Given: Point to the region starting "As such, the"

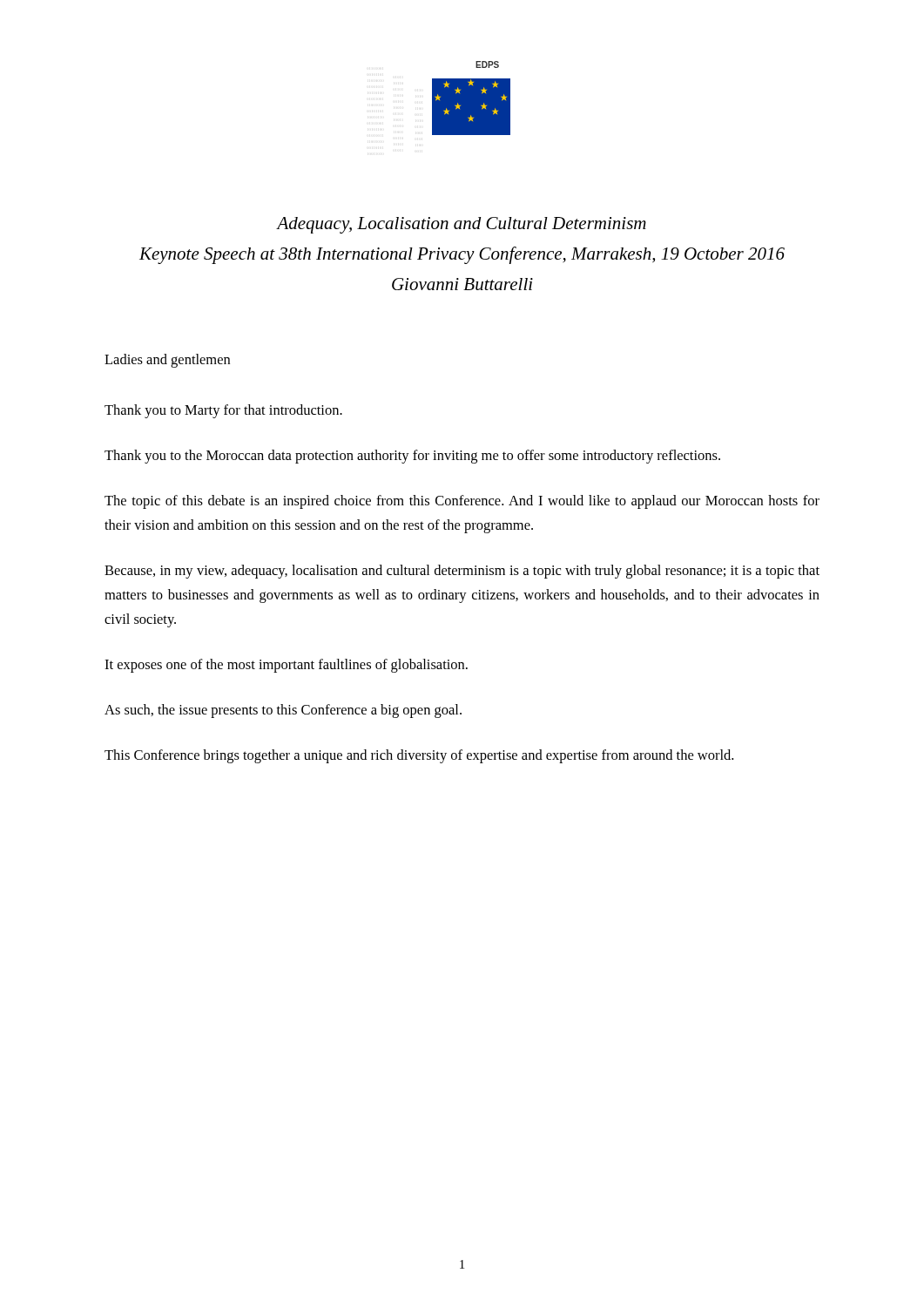Looking at the screenshot, I should 462,711.
